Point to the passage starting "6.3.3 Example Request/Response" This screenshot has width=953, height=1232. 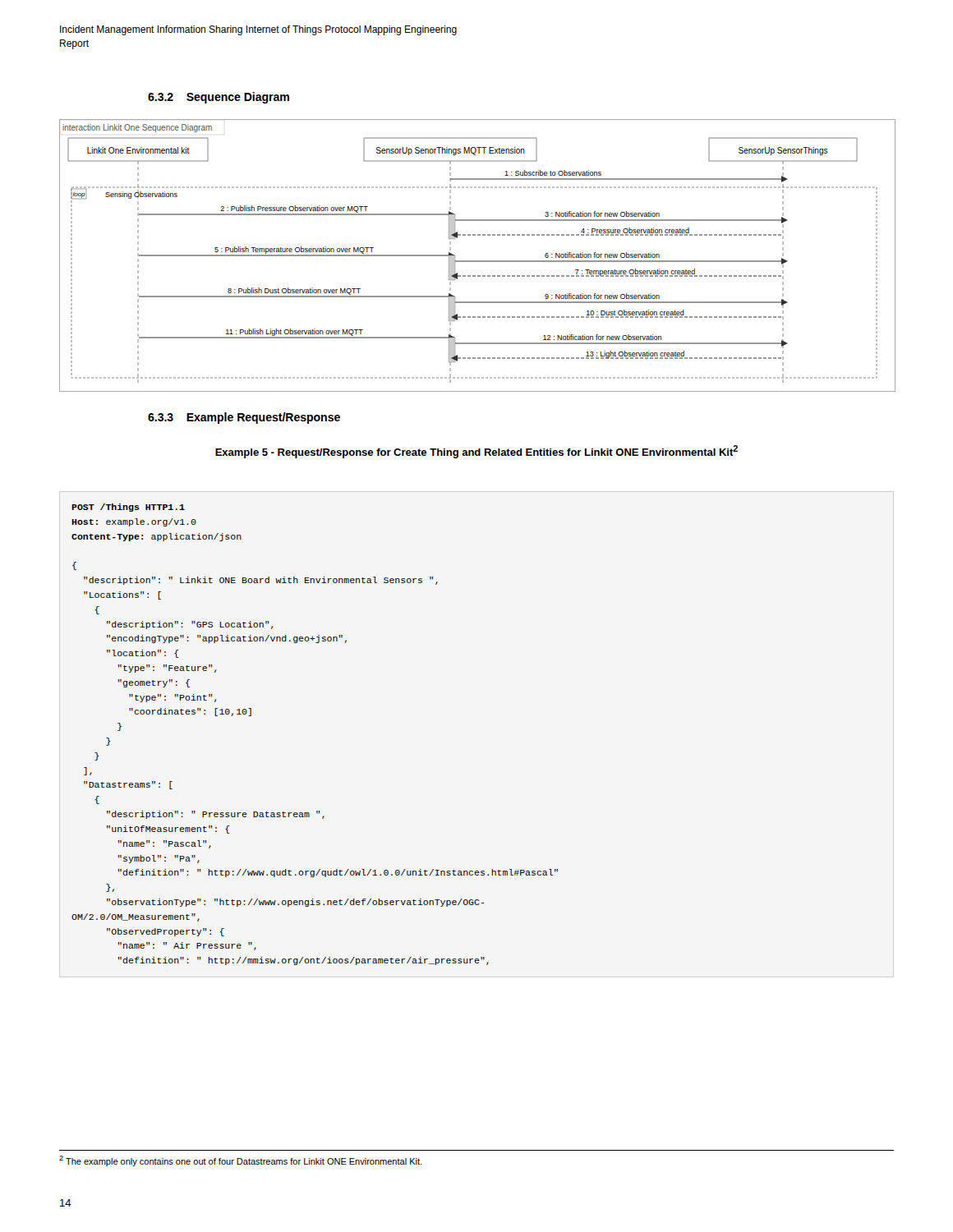(244, 417)
